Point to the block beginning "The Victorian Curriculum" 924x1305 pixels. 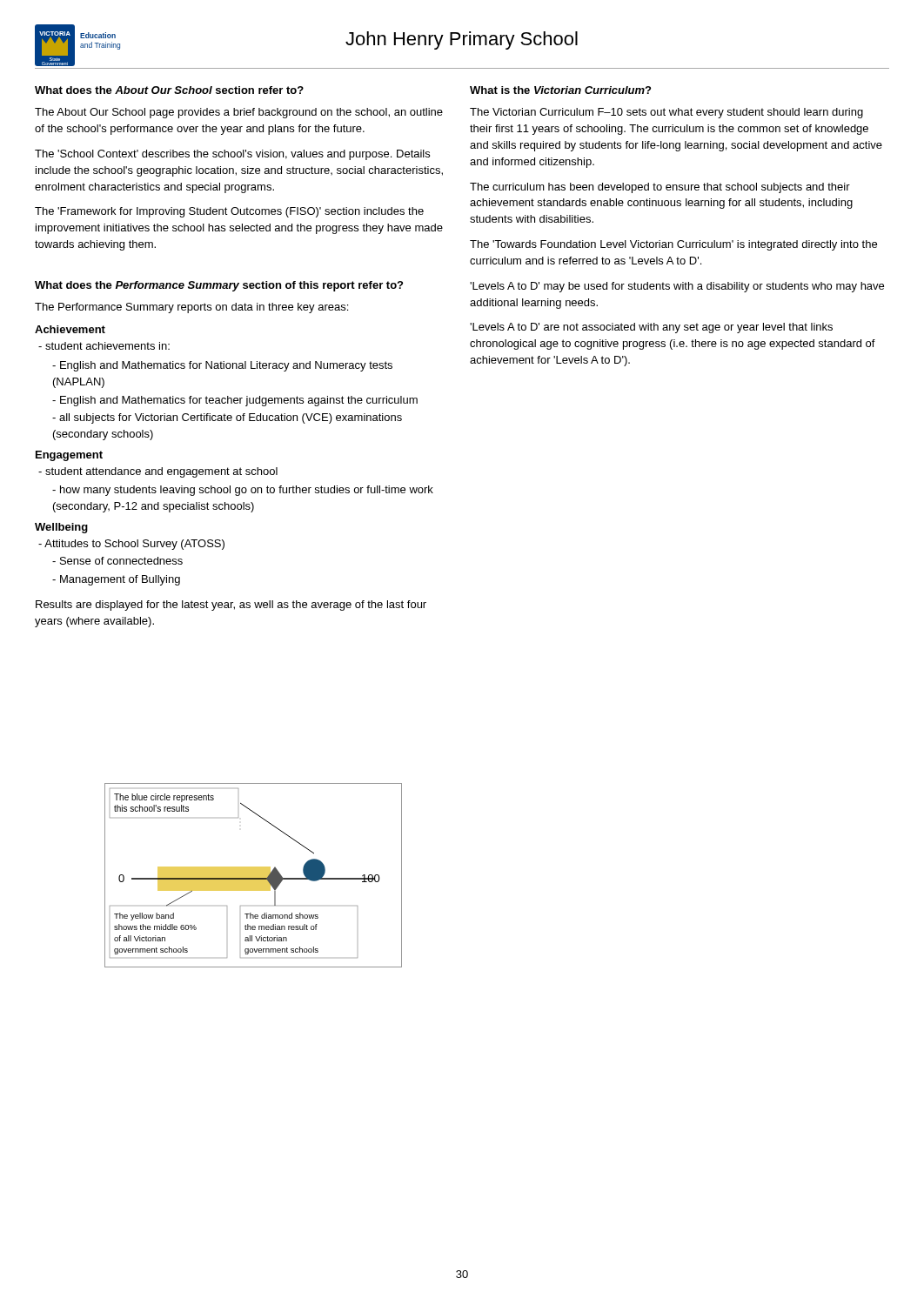(x=676, y=137)
